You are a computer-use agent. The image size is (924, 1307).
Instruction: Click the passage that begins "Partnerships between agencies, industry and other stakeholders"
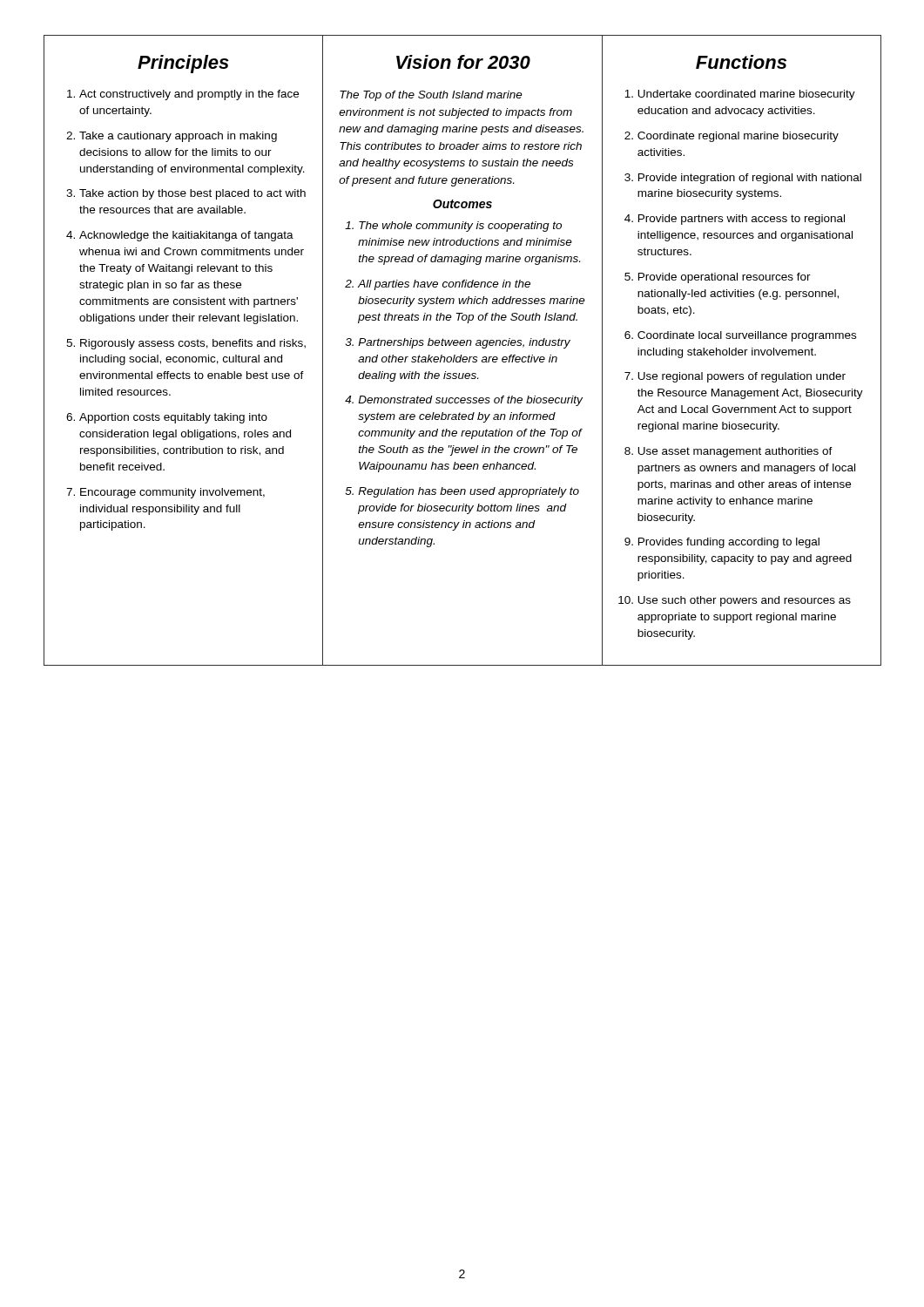point(464,358)
